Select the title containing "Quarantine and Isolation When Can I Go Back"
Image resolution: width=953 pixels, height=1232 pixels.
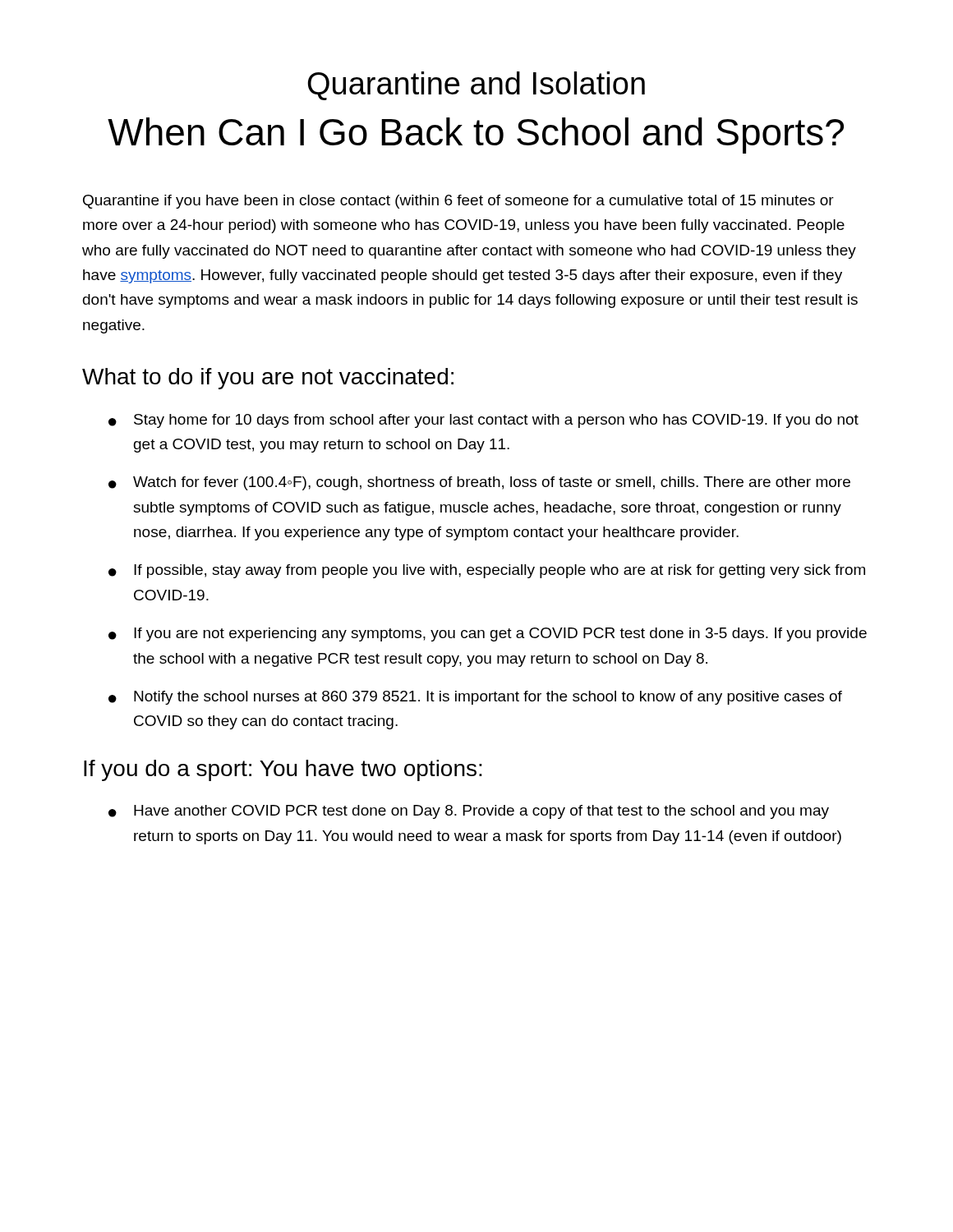[476, 110]
